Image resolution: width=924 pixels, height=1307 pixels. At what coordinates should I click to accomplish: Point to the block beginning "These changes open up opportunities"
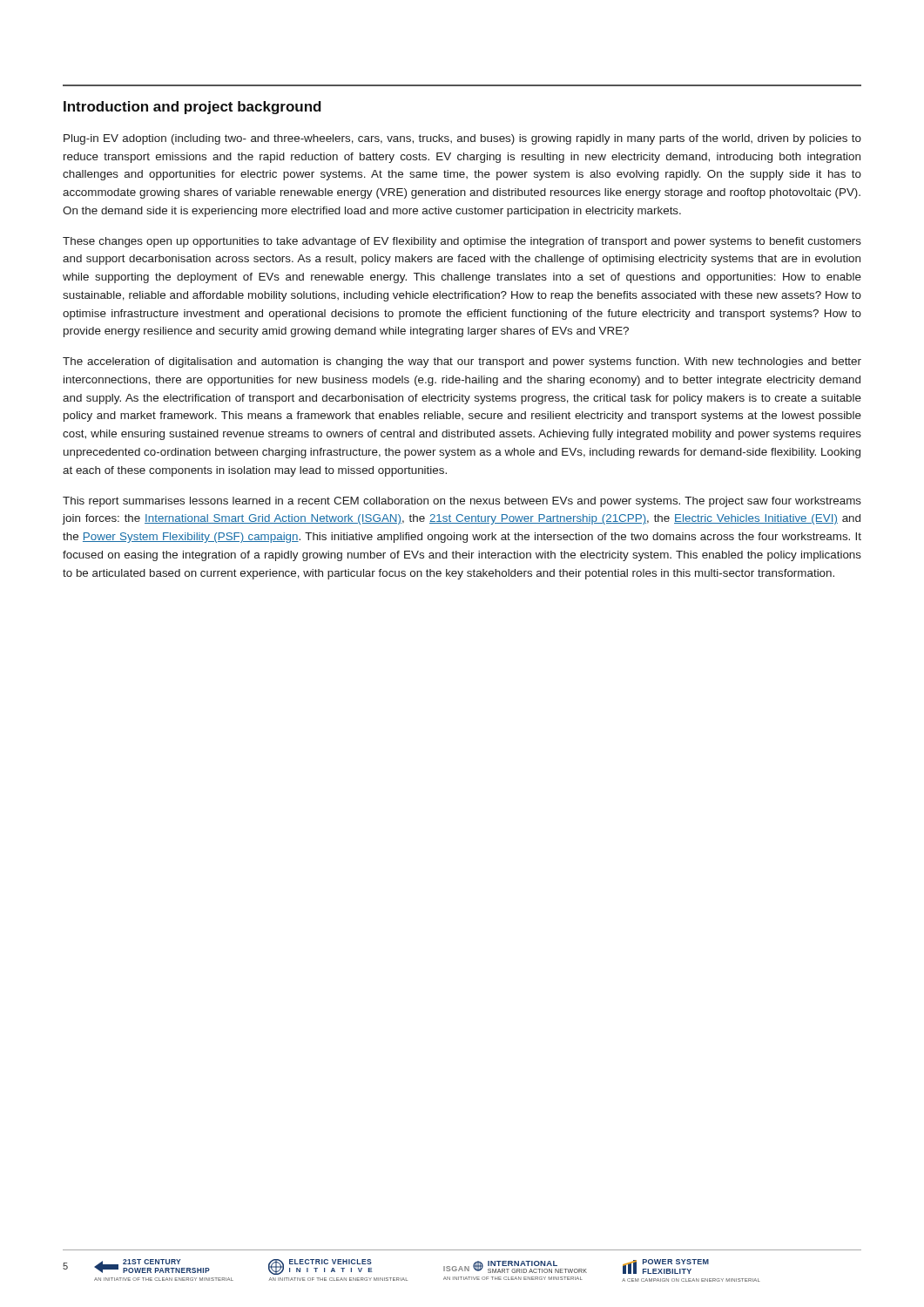pyautogui.click(x=462, y=287)
